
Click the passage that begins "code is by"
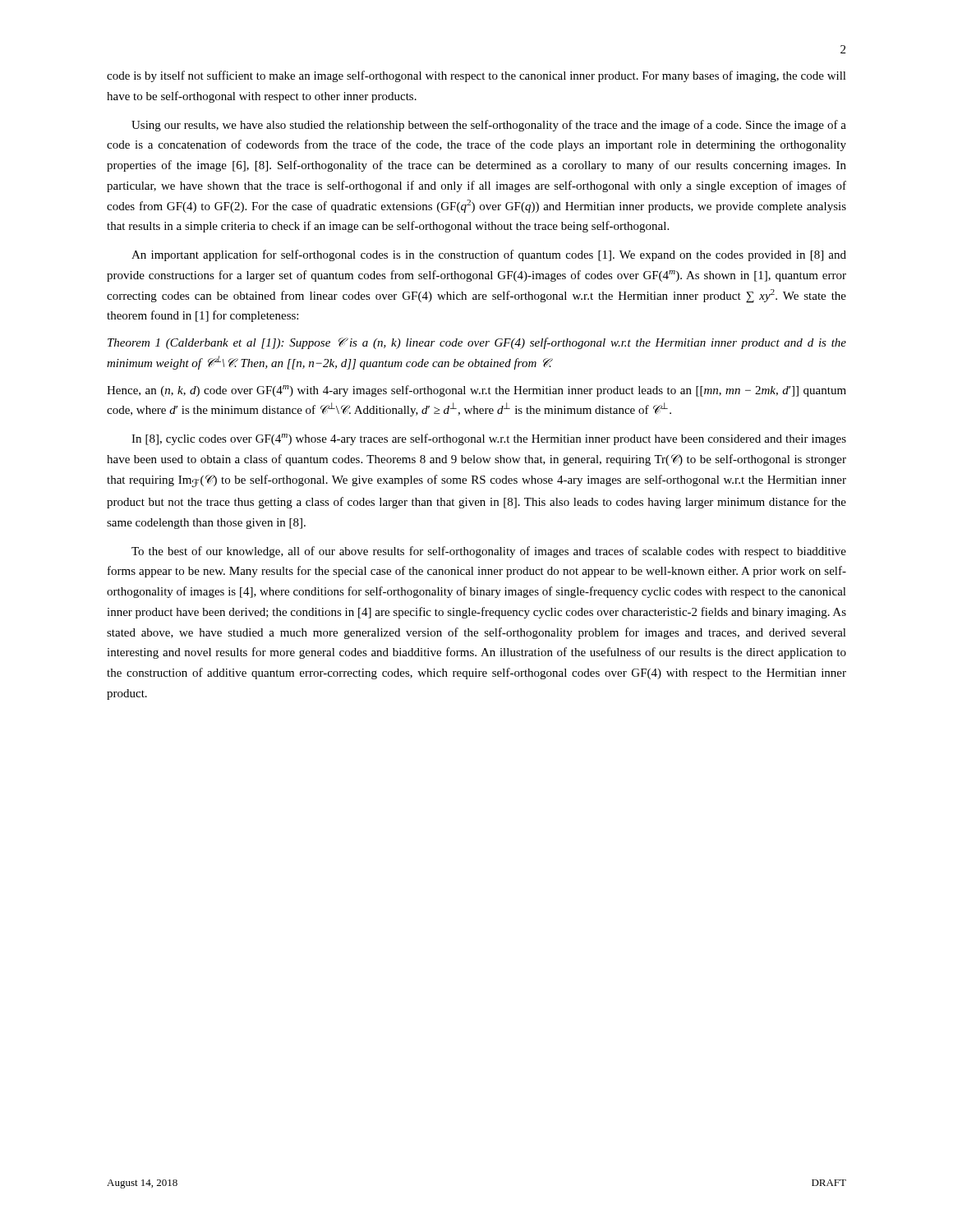point(476,86)
